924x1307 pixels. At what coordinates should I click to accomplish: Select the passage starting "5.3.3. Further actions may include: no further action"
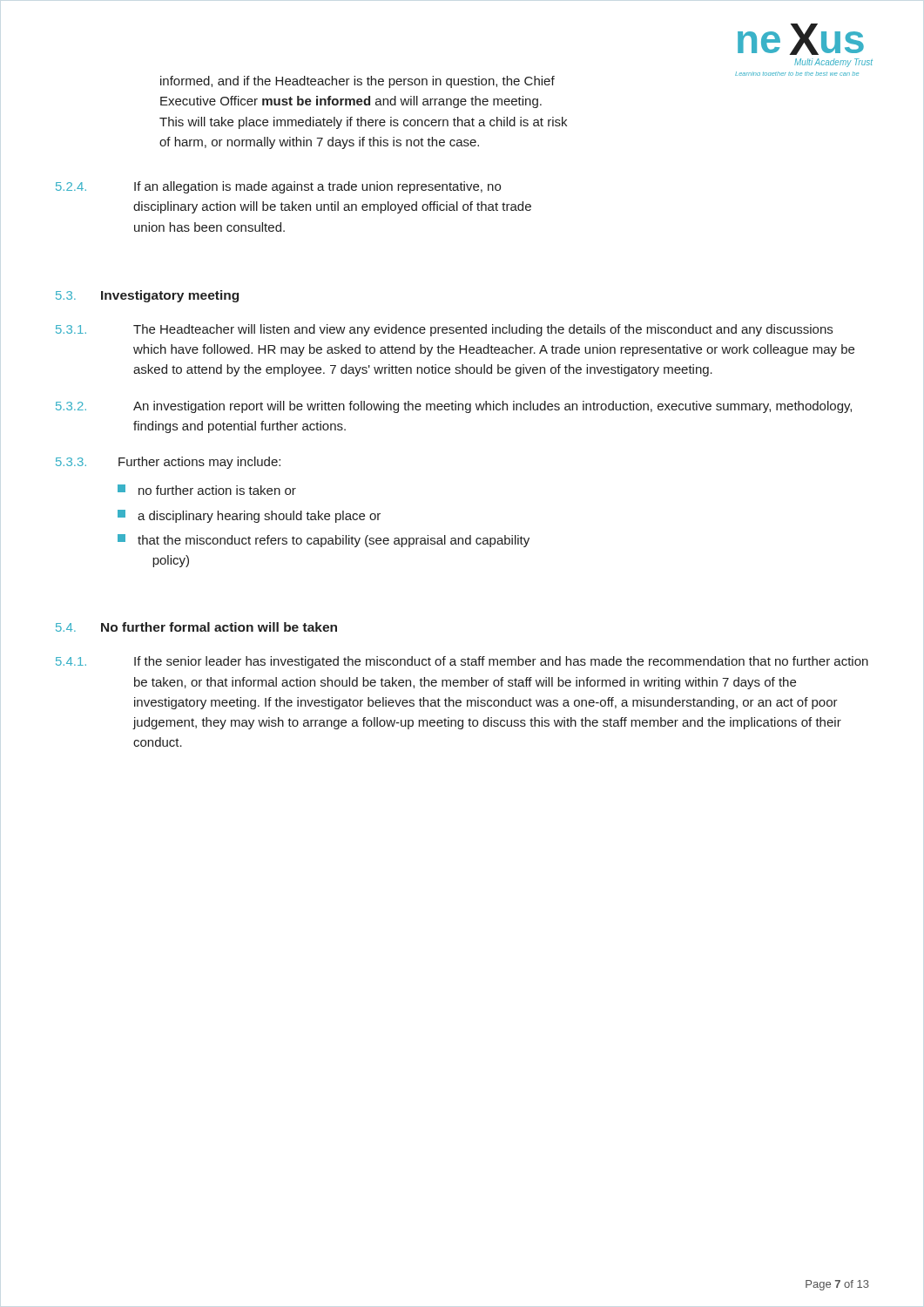click(x=168, y=463)
